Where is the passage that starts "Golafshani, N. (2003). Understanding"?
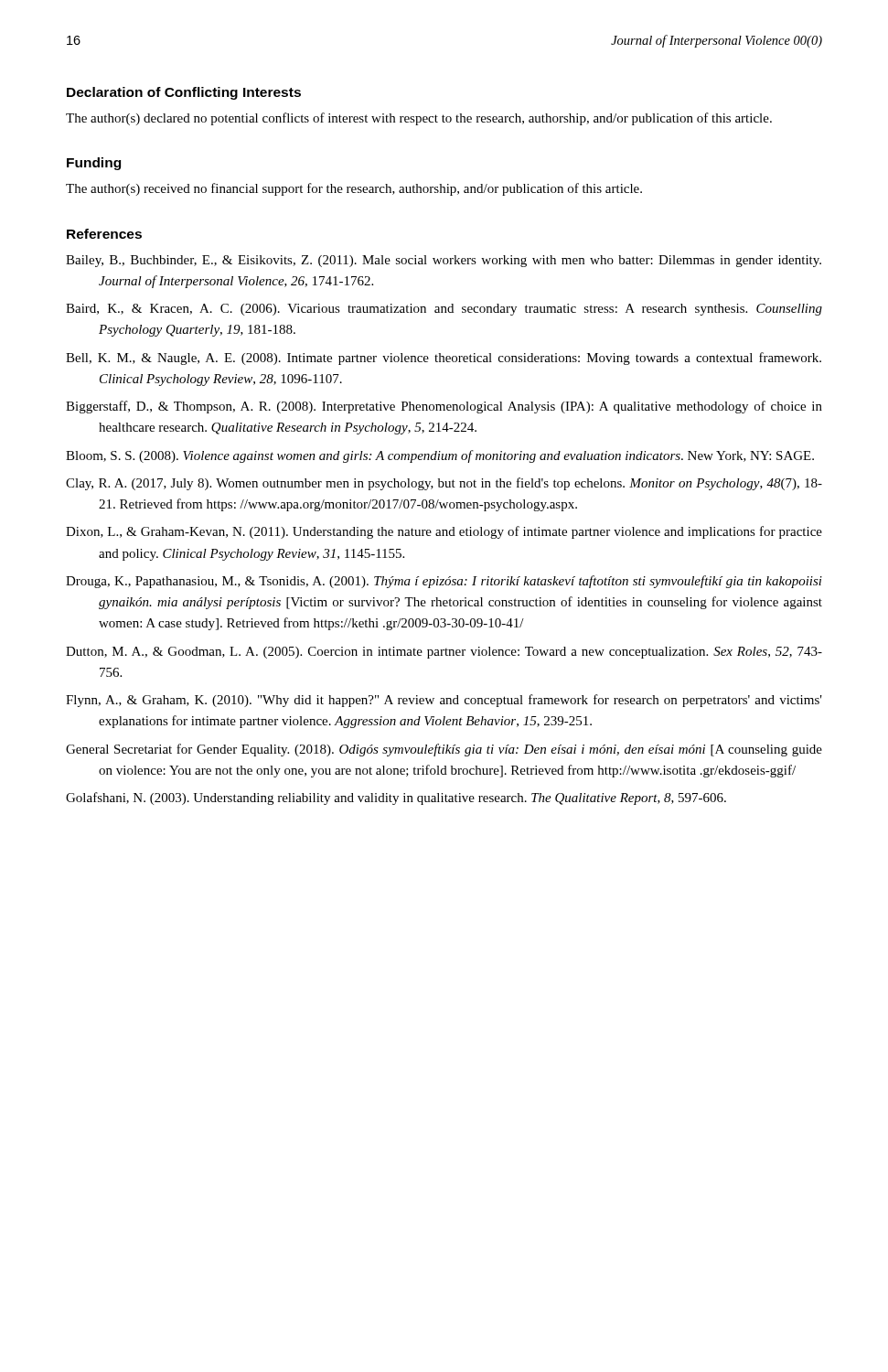This screenshot has height=1372, width=888. 396,798
